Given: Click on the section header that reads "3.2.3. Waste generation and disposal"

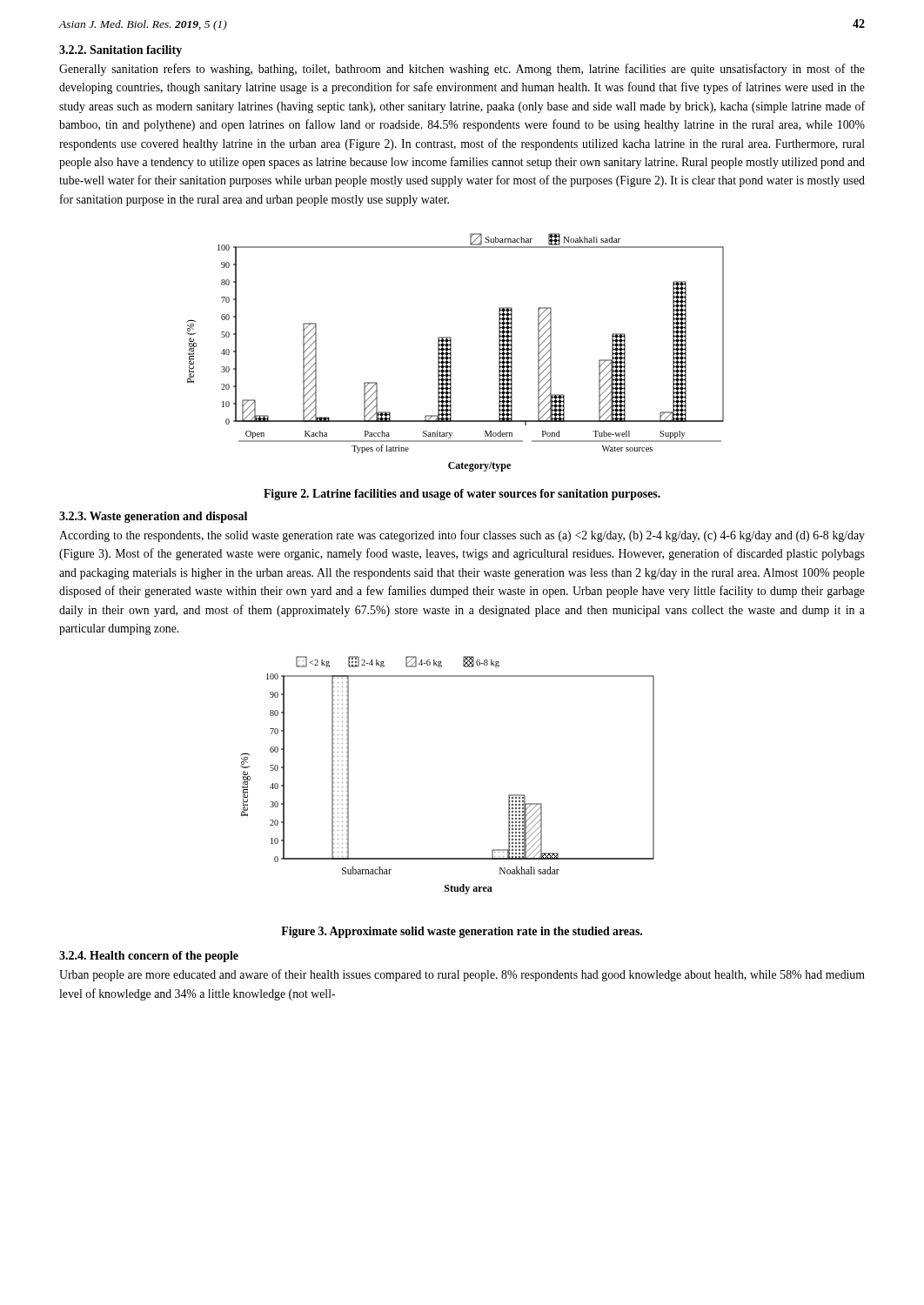Looking at the screenshot, I should click(153, 516).
